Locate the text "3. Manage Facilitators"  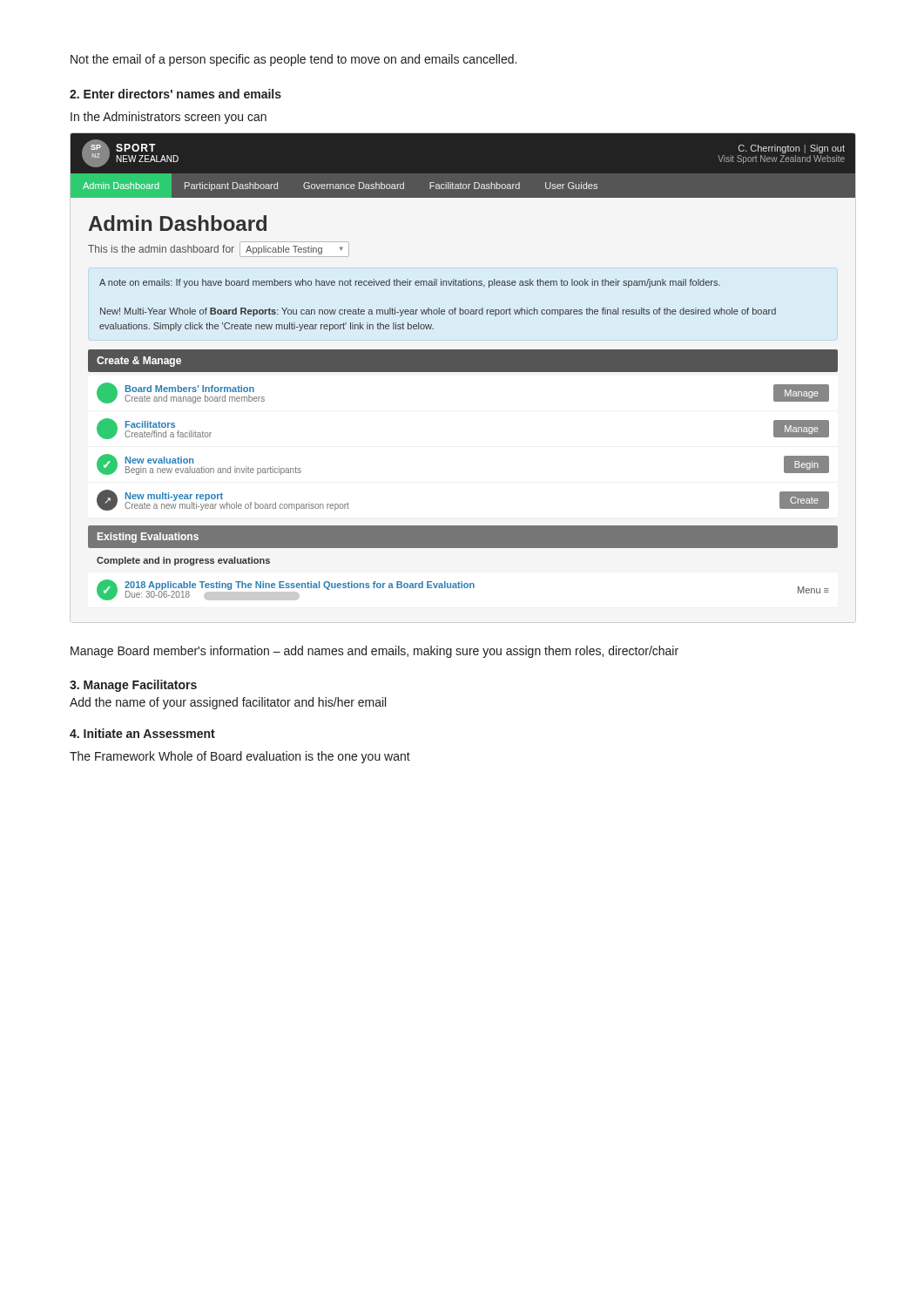133,685
